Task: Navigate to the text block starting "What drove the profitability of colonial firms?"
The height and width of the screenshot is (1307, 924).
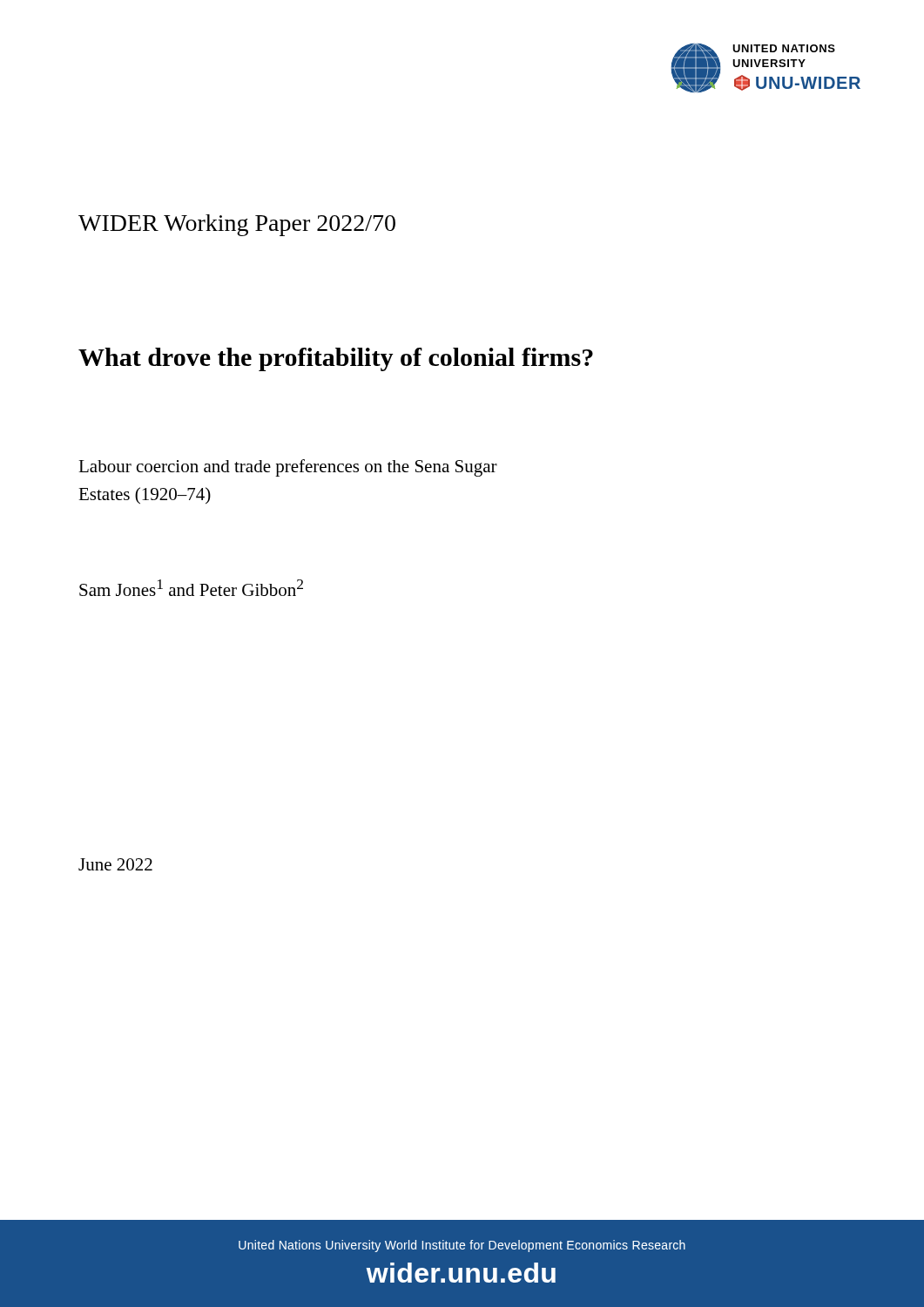Action: click(336, 357)
